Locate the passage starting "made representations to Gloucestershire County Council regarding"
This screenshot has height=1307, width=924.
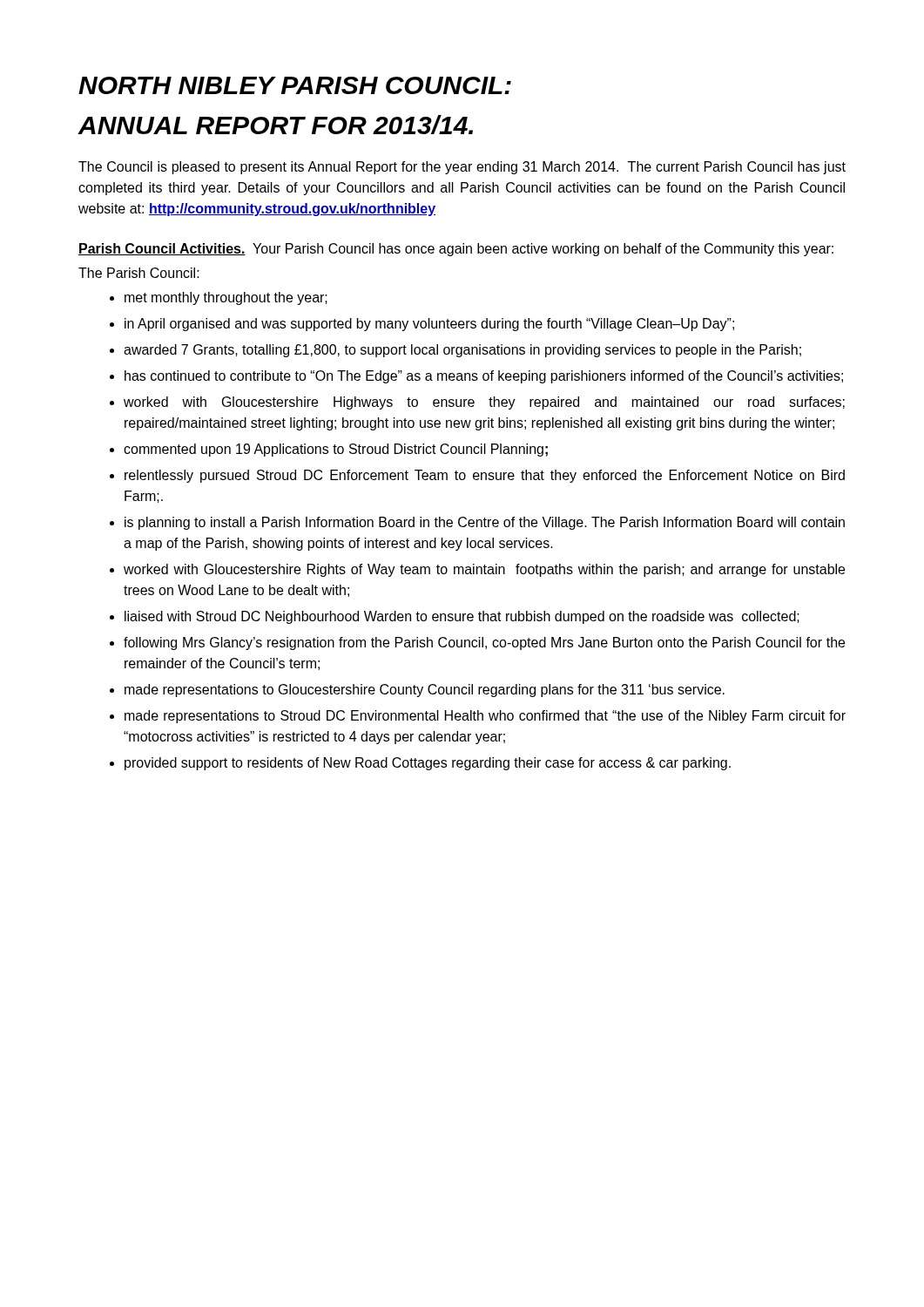[425, 690]
